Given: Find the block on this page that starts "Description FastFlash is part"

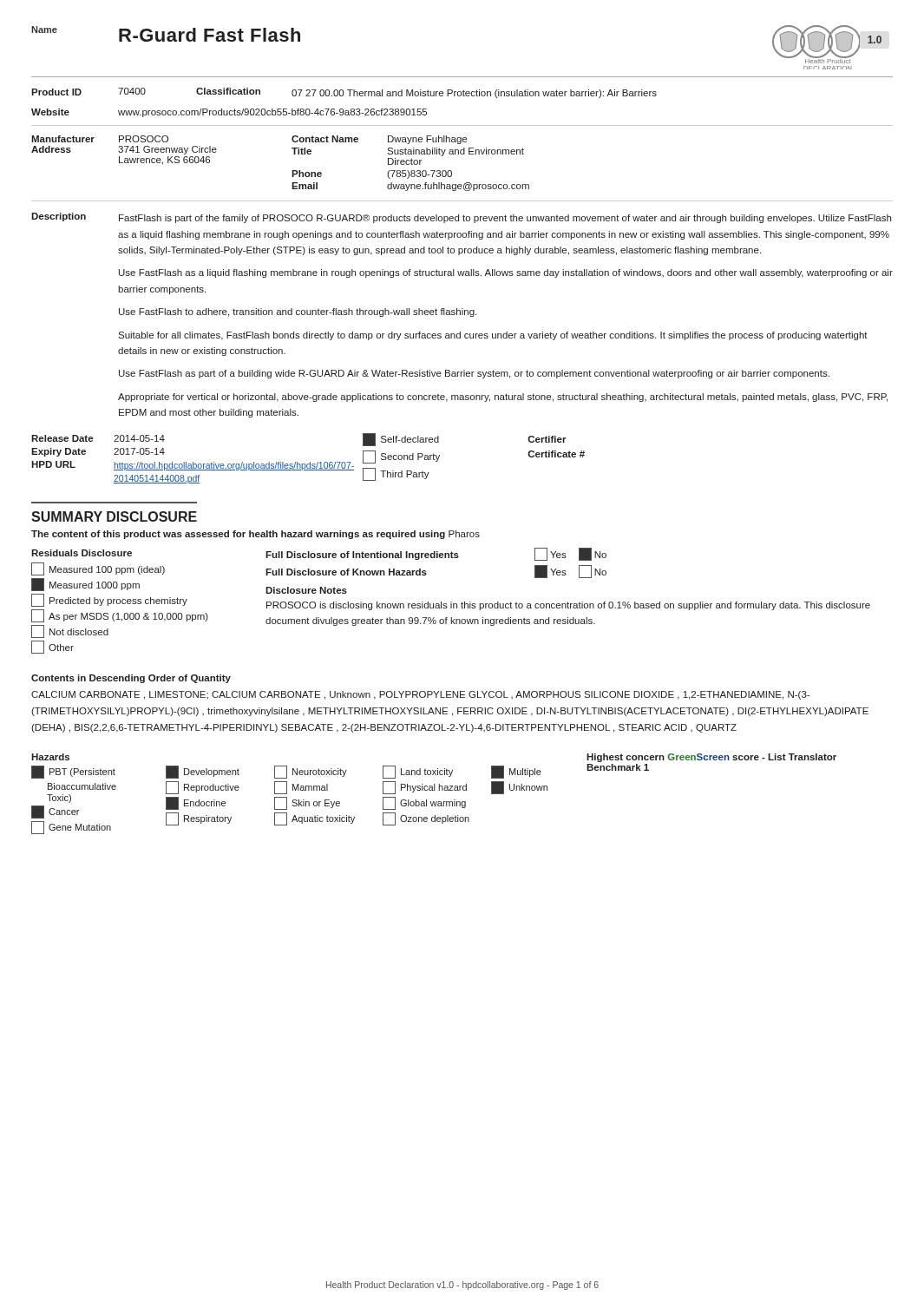Looking at the screenshot, I should tap(462, 315).
